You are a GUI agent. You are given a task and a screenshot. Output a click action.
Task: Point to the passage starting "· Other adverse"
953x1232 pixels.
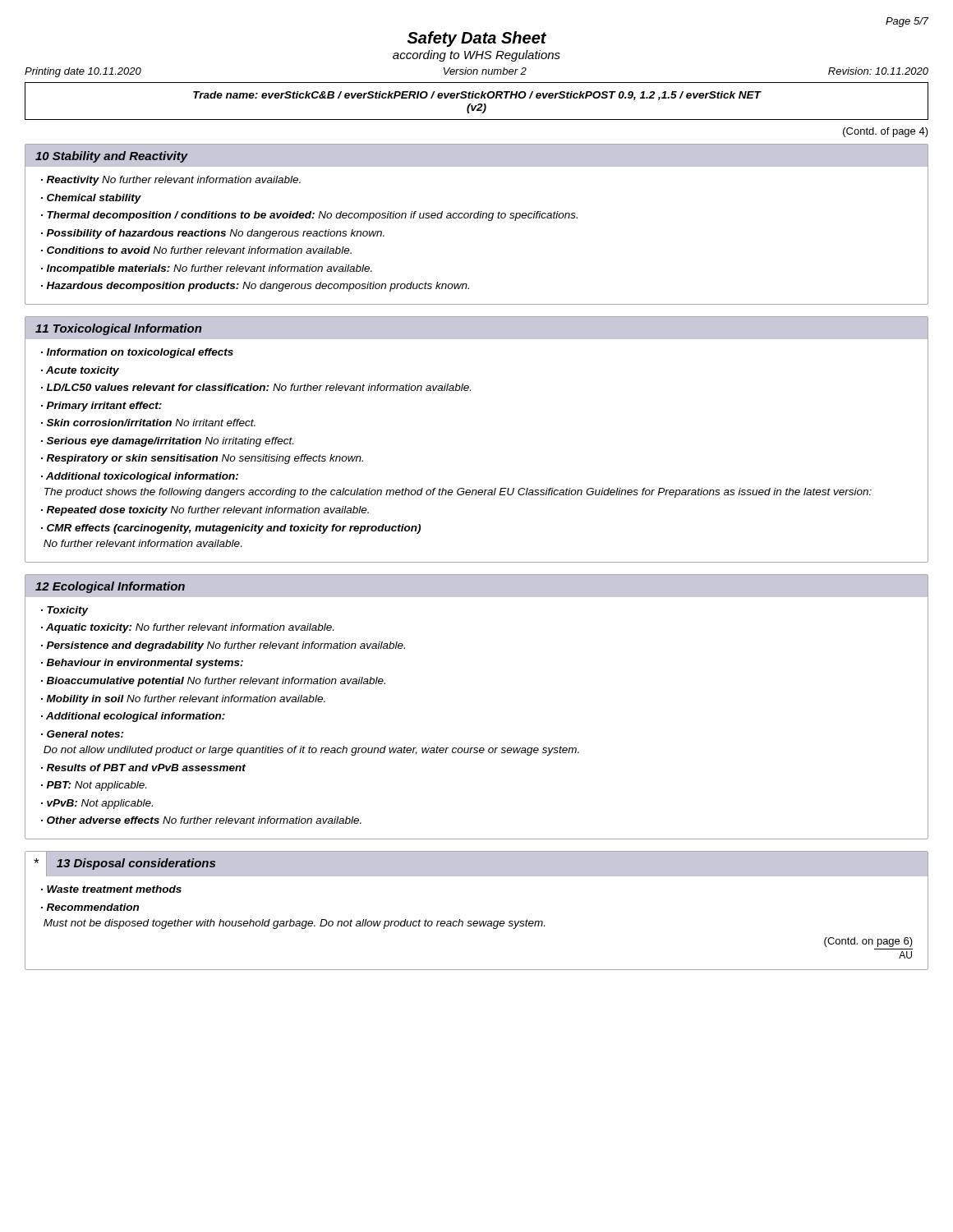[x=201, y=821]
